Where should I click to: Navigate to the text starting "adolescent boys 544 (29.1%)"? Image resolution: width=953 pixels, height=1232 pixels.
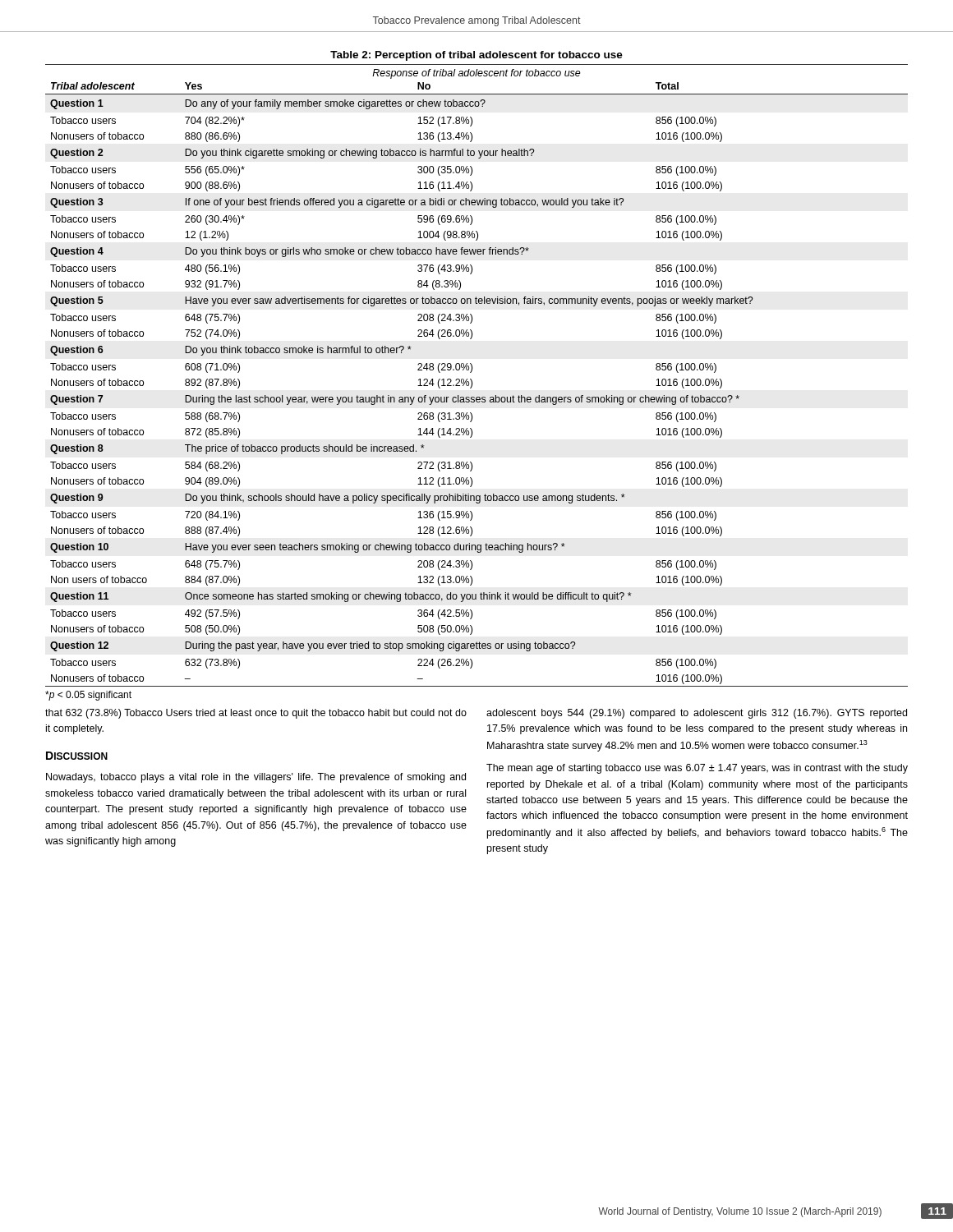coord(697,729)
